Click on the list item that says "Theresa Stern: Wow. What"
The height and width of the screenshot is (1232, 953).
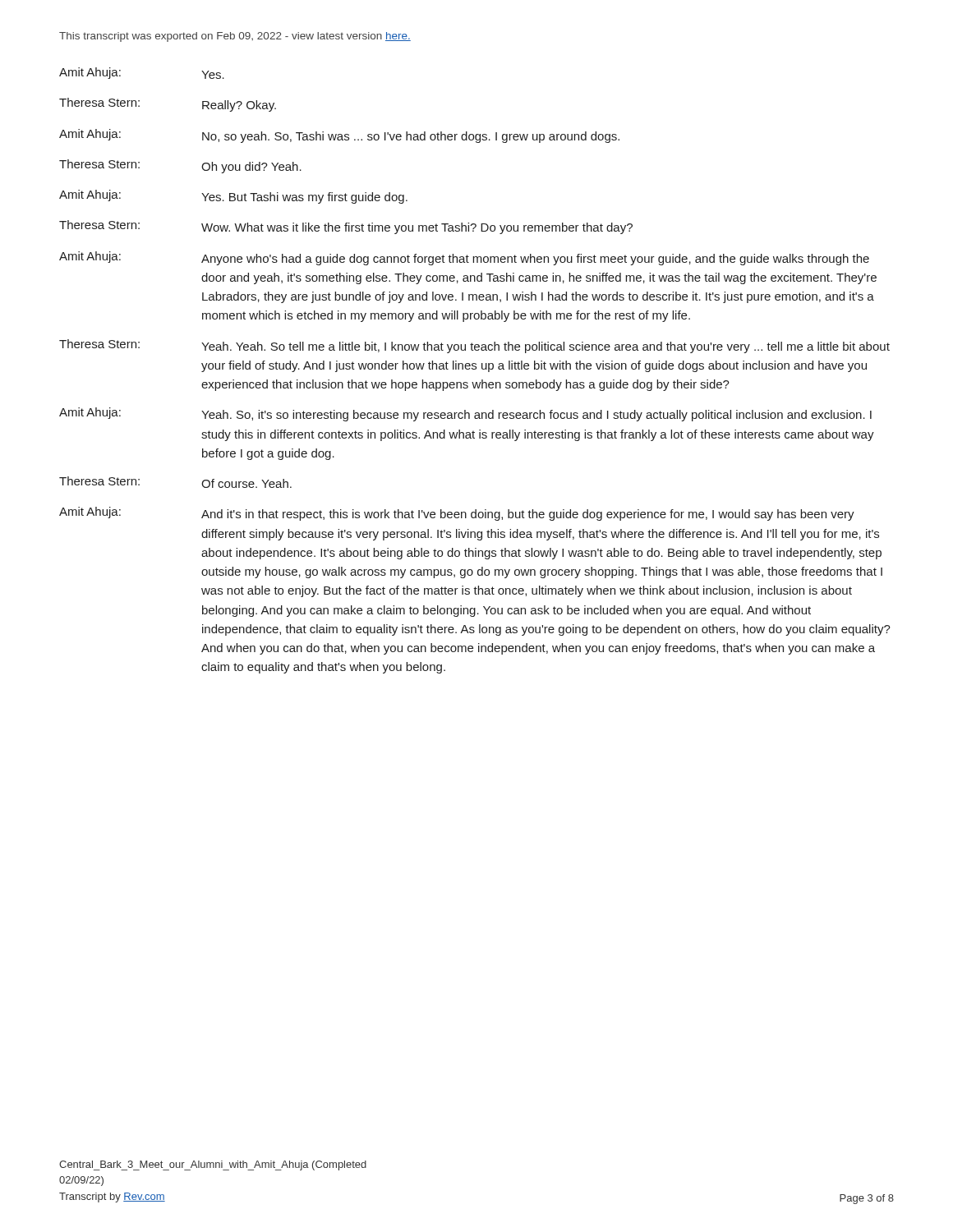476,227
